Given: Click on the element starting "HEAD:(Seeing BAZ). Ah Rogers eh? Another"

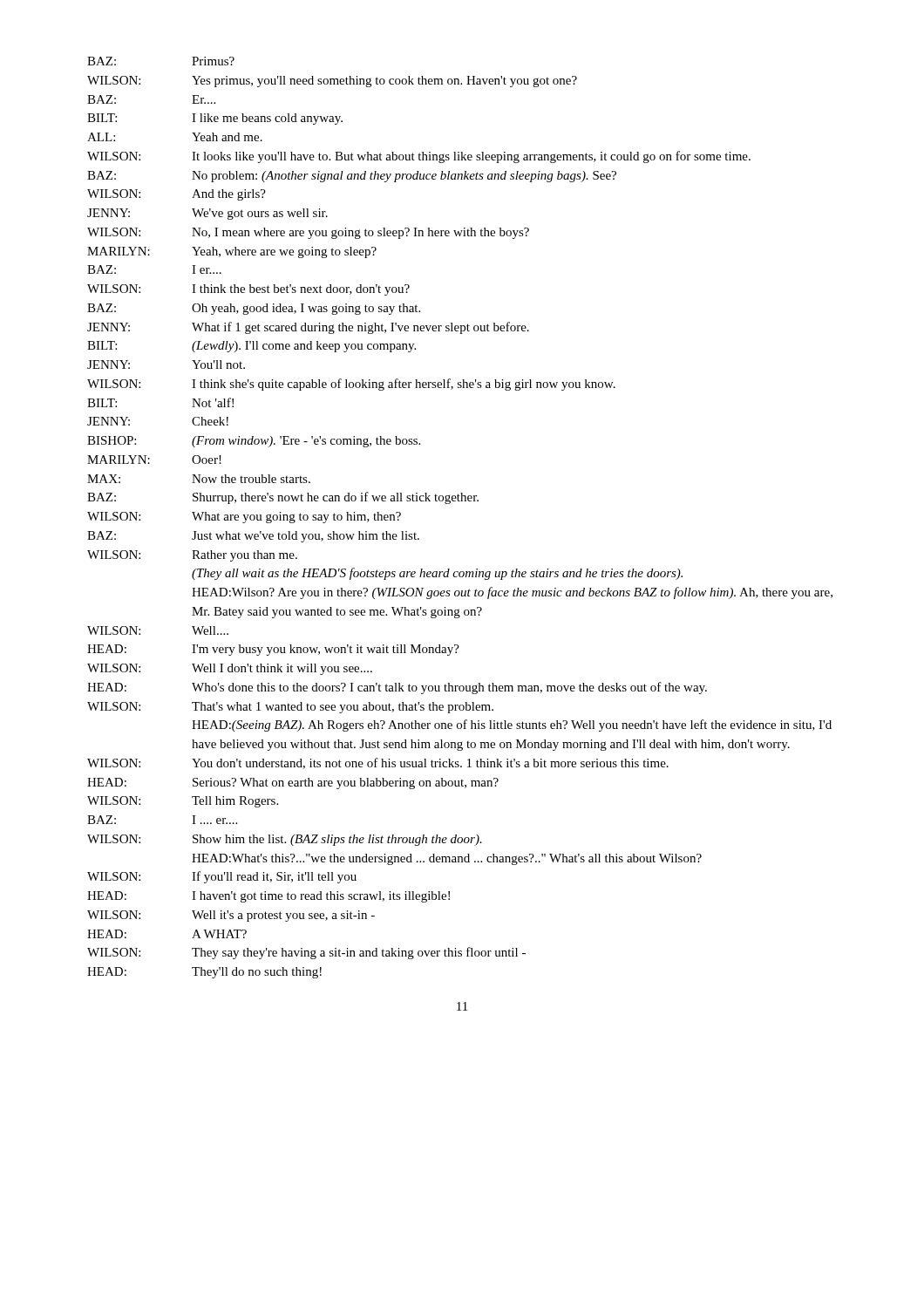Looking at the screenshot, I should click(462, 735).
